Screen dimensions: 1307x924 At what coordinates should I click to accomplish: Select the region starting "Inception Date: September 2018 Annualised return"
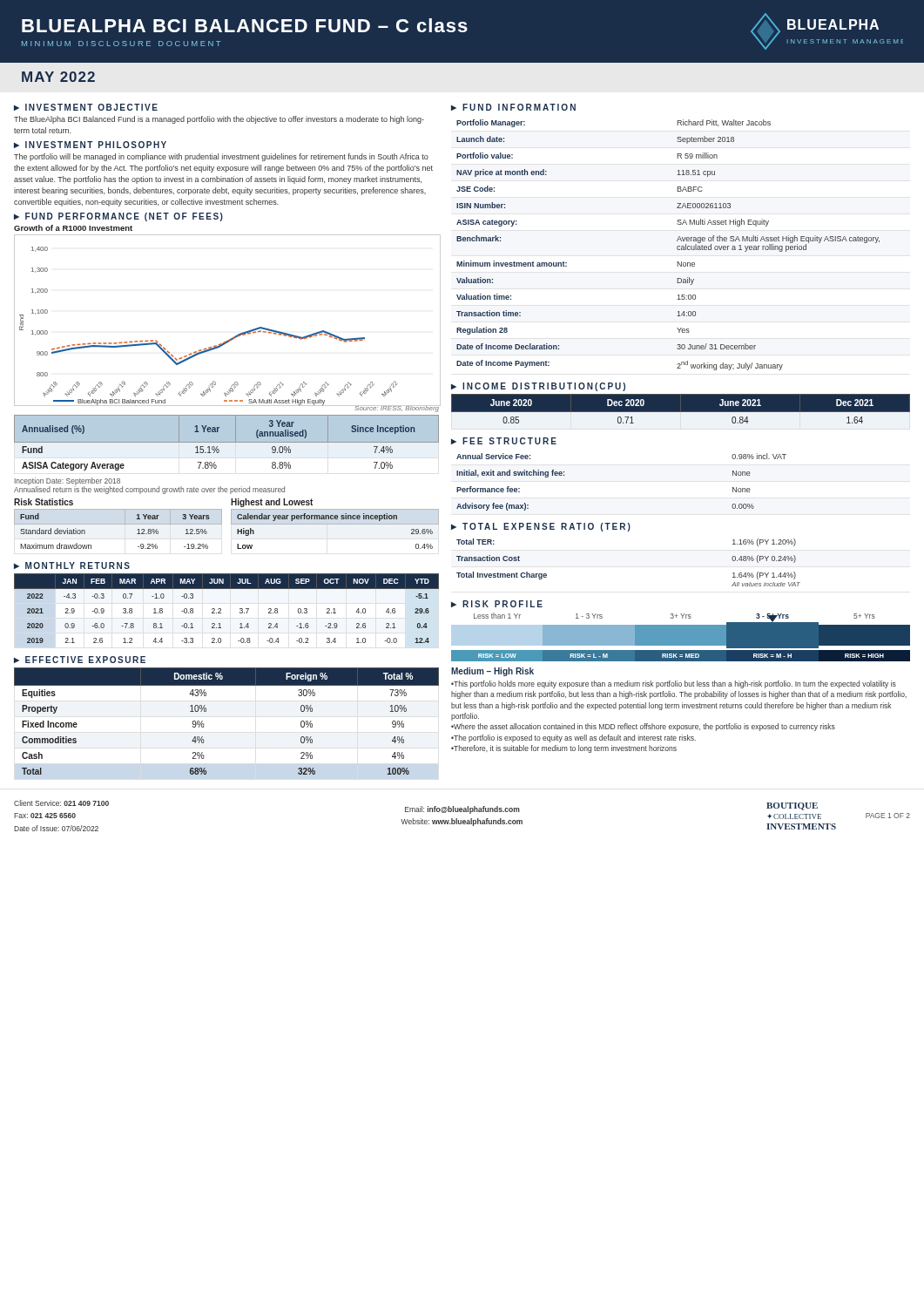[x=150, y=486]
